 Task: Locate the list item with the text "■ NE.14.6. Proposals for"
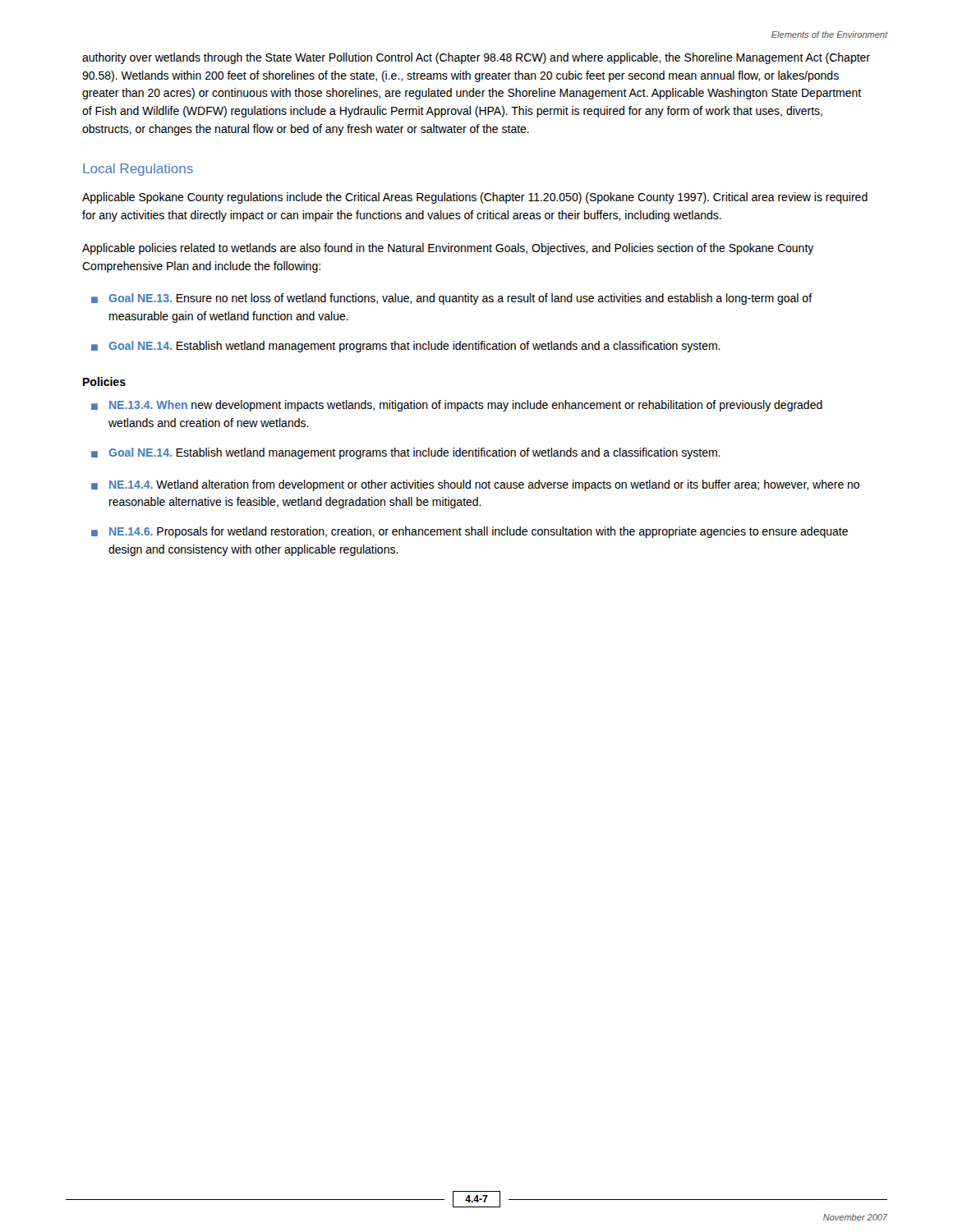(x=481, y=541)
